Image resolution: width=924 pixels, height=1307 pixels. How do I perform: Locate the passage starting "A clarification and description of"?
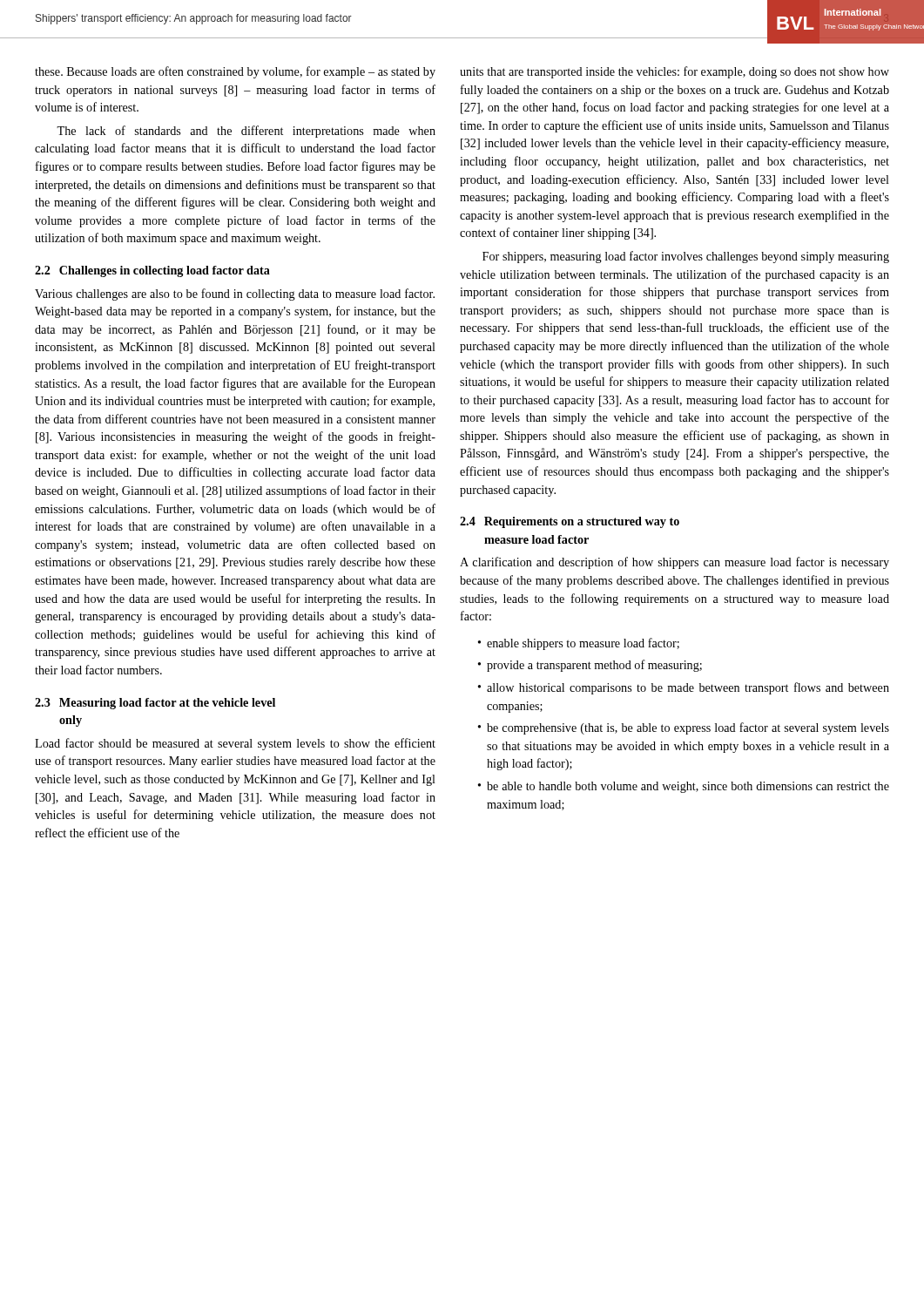(x=674, y=590)
